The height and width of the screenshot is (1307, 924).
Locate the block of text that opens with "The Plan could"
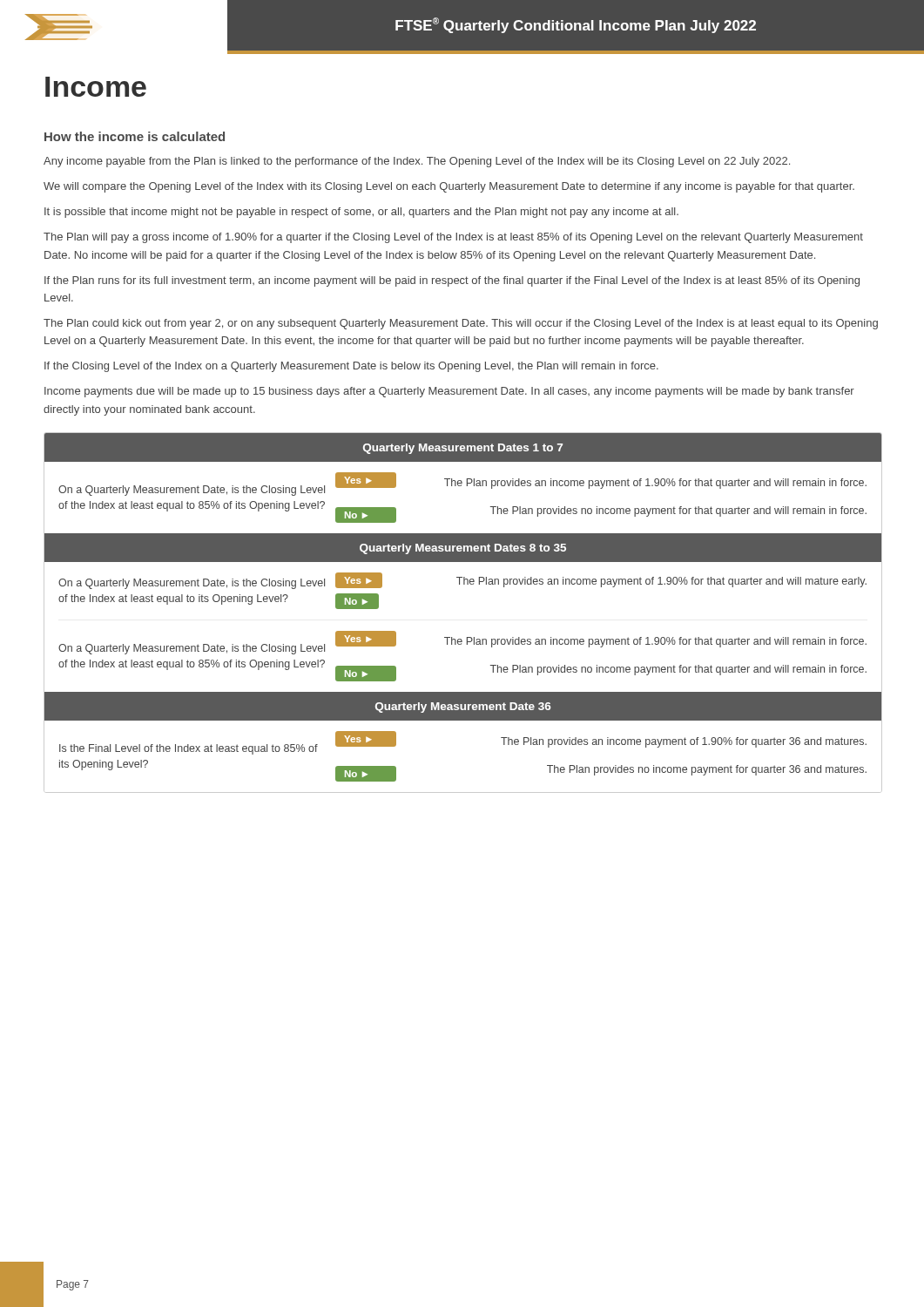point(461,332)
